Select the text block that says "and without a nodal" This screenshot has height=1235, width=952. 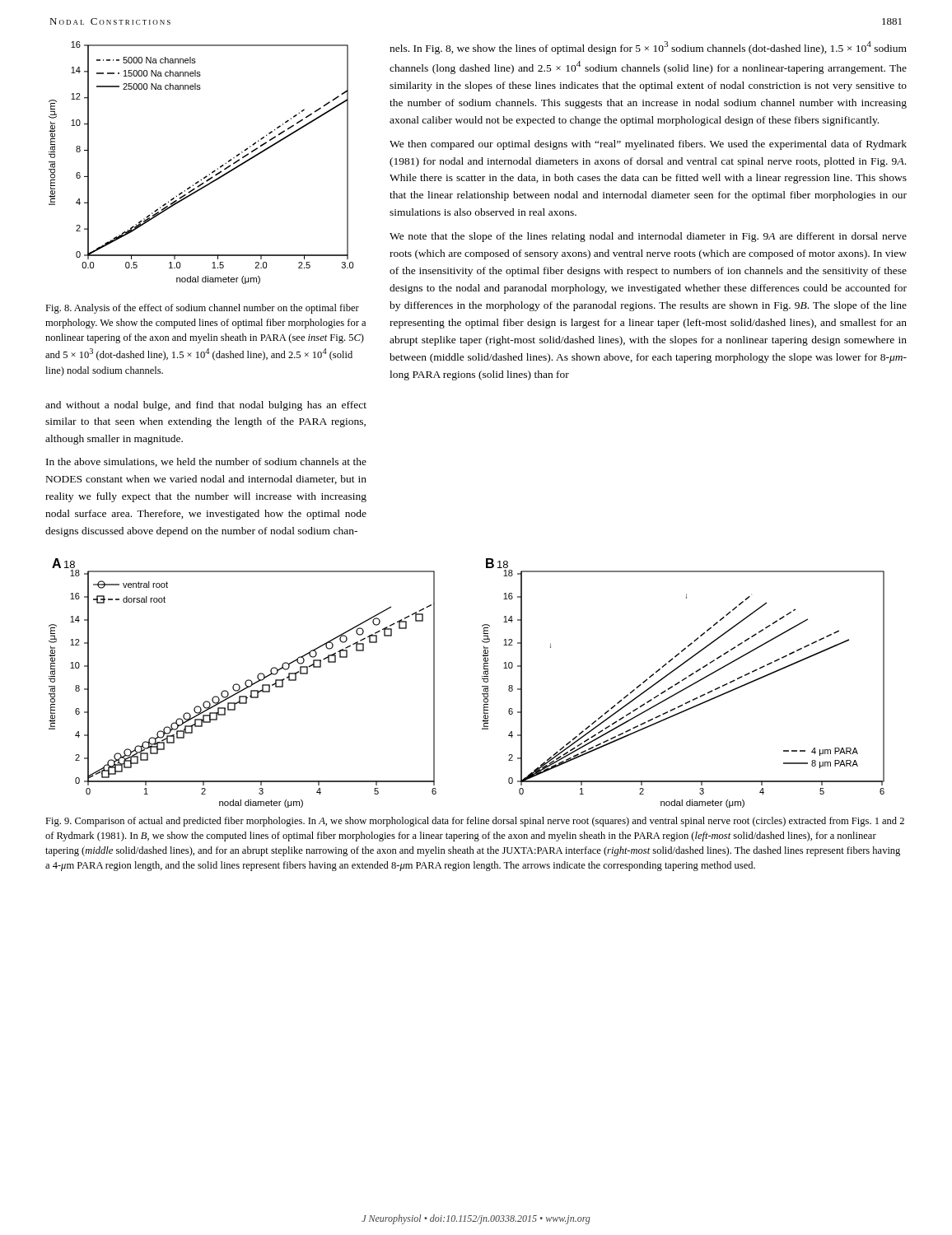click(x=206, y=468)
